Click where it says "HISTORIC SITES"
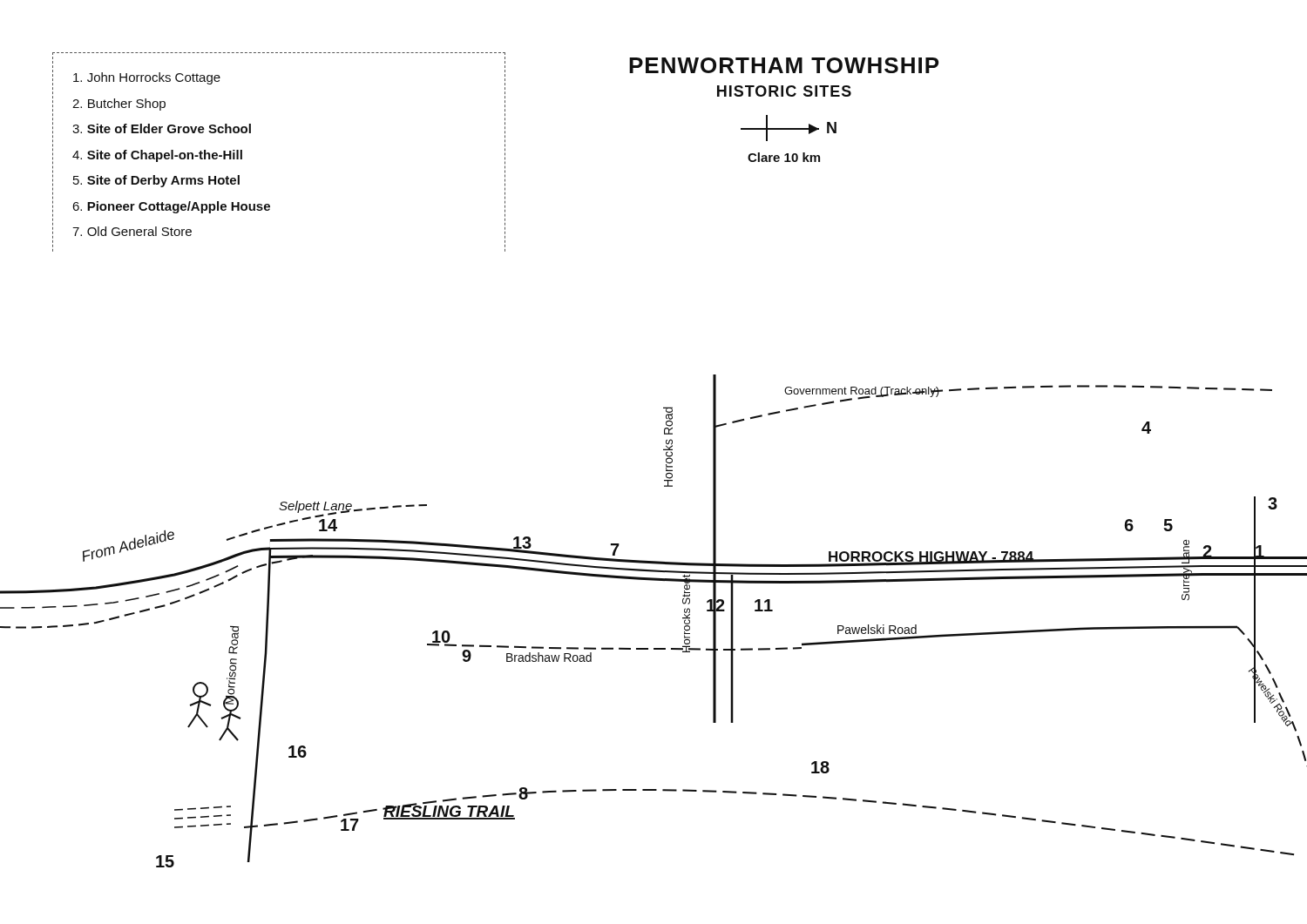The width and height of the screenshot is (1307, 924). [784, 91]
